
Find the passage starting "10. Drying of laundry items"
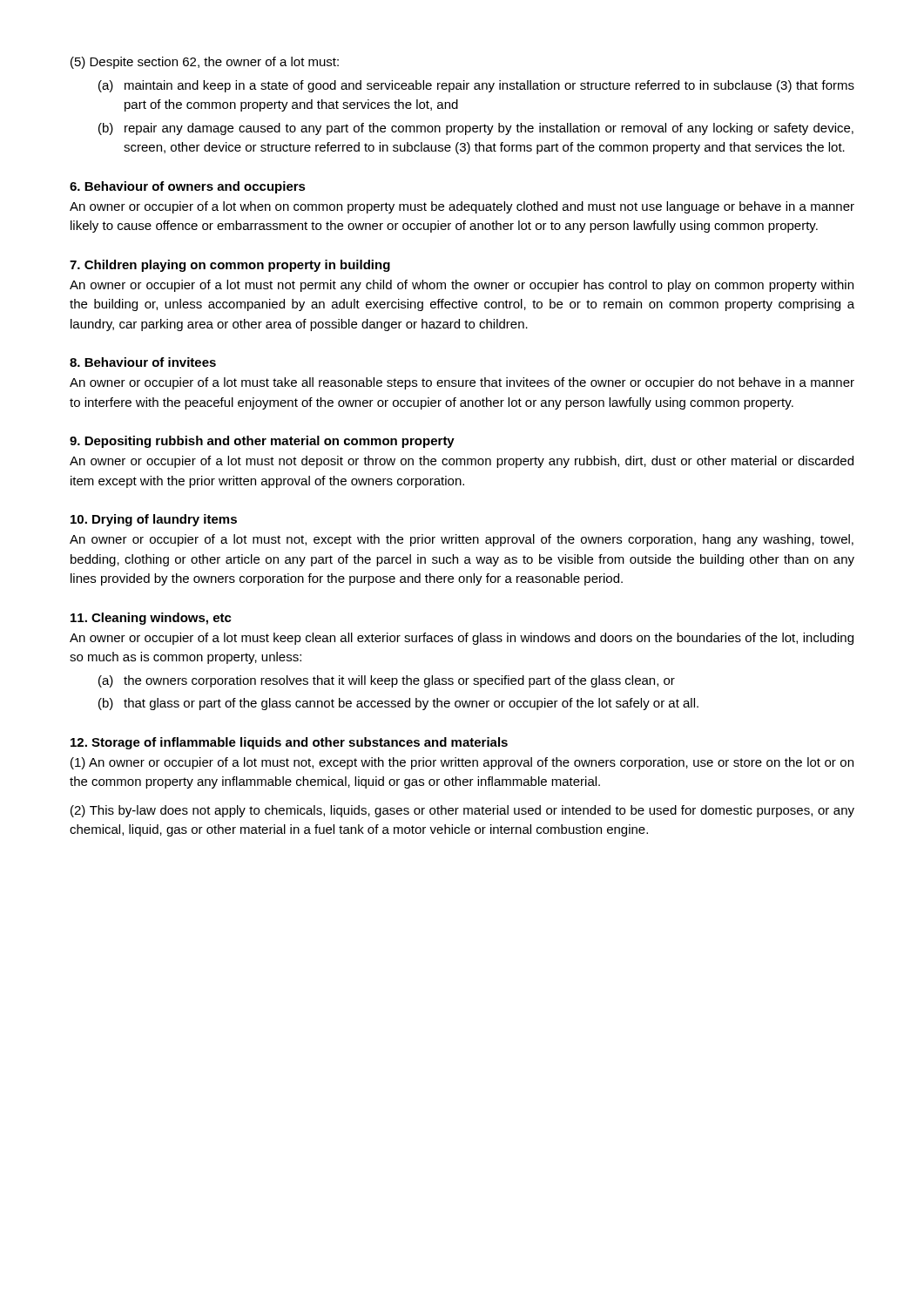154,519
